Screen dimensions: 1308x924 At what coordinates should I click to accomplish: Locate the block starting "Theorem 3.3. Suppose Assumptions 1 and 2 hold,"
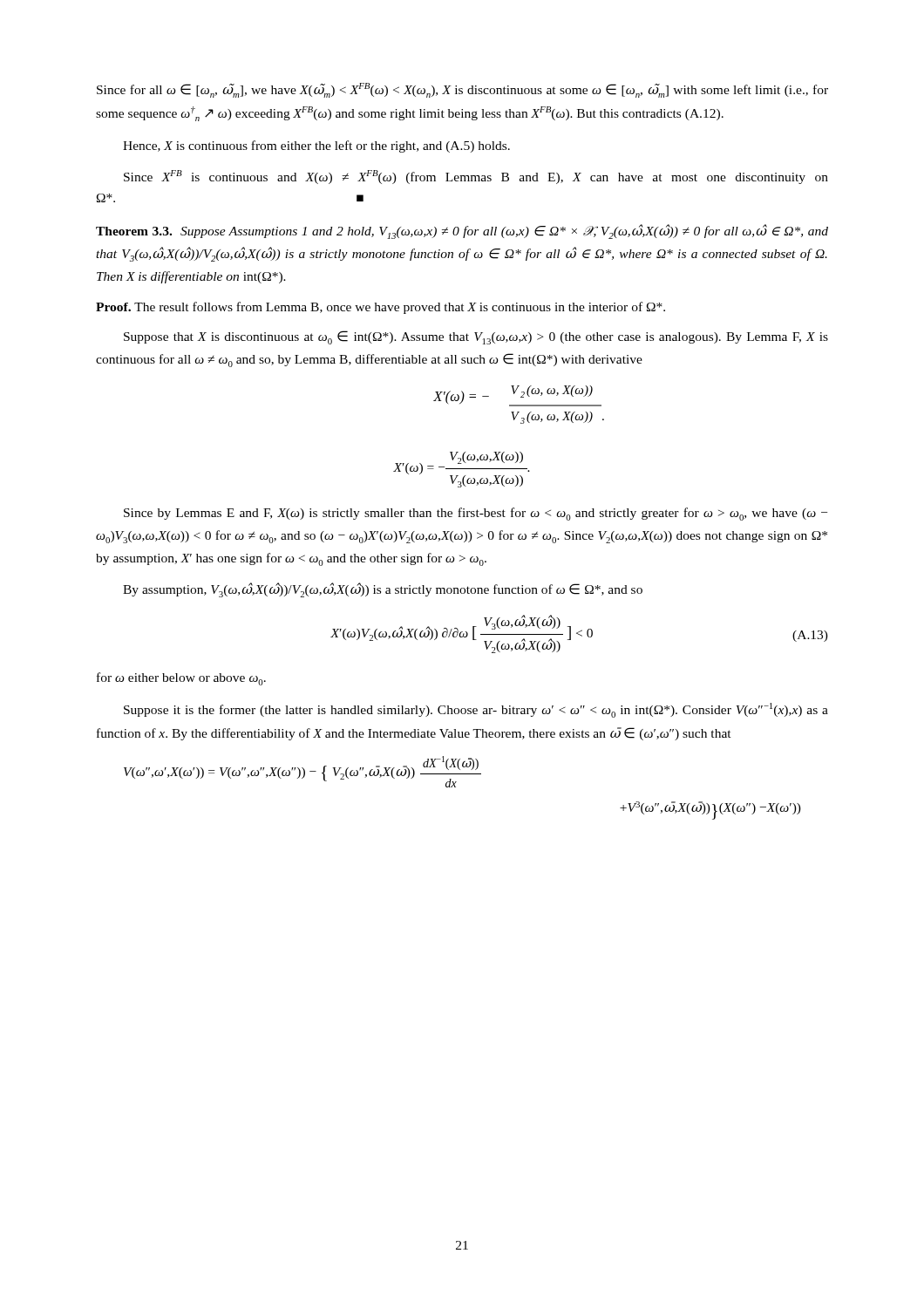462,253
